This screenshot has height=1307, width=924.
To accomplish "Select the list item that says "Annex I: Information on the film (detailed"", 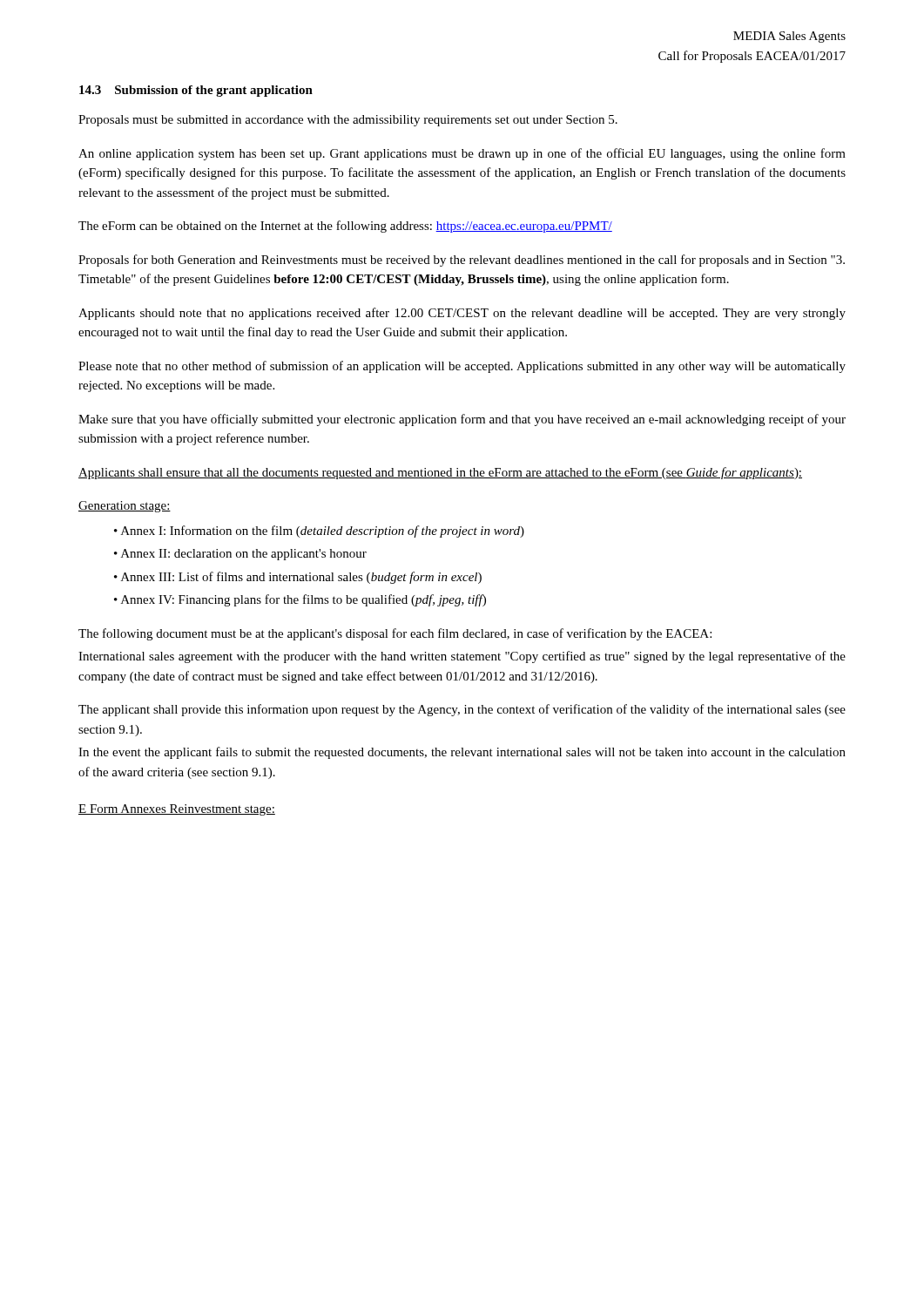I will [322, 530].
